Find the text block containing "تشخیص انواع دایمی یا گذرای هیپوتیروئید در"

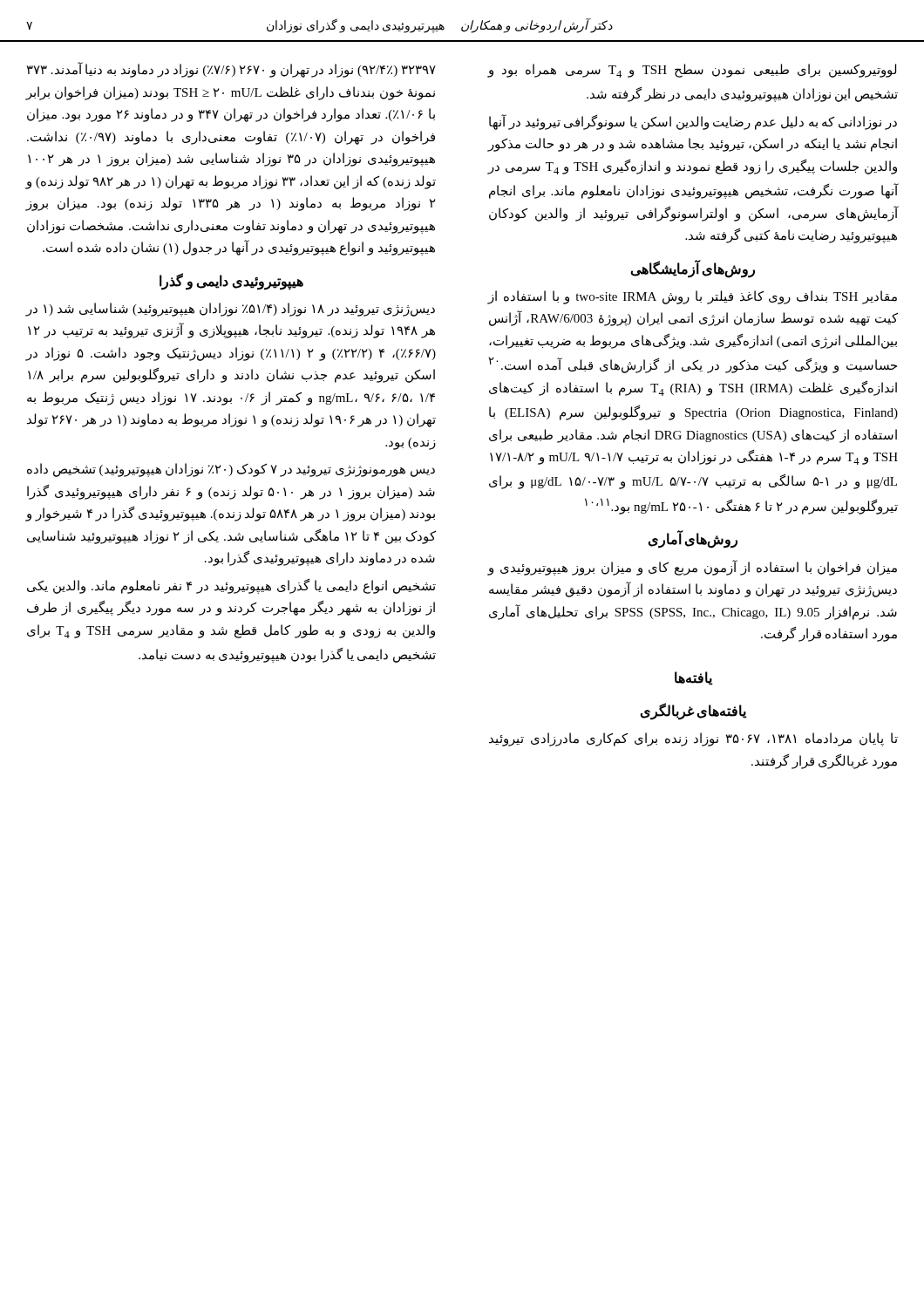tap(231, 621)
